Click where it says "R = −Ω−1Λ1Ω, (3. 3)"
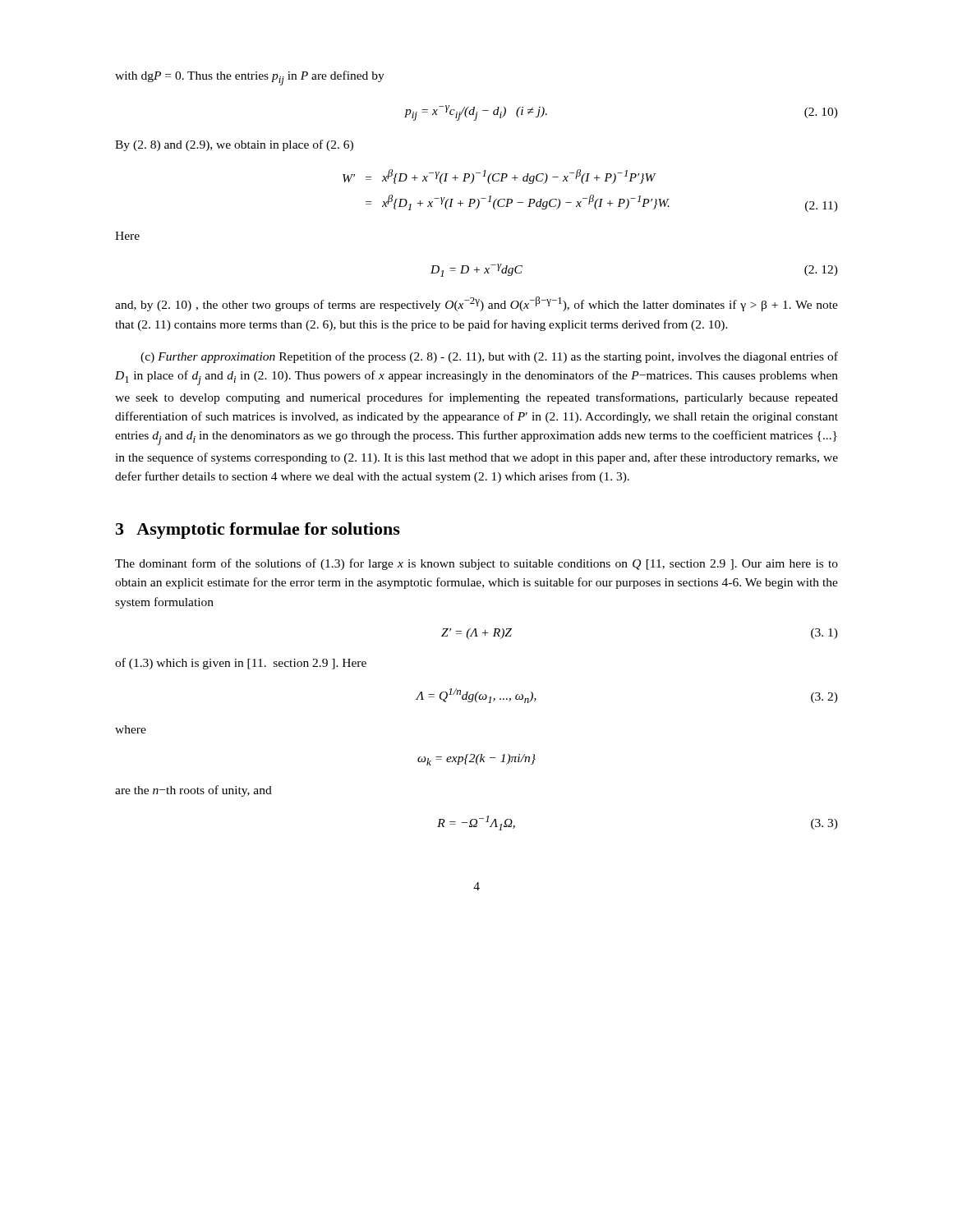Image resolution: width=953 pixels, height=1232 pixels. tap(471, 823)
